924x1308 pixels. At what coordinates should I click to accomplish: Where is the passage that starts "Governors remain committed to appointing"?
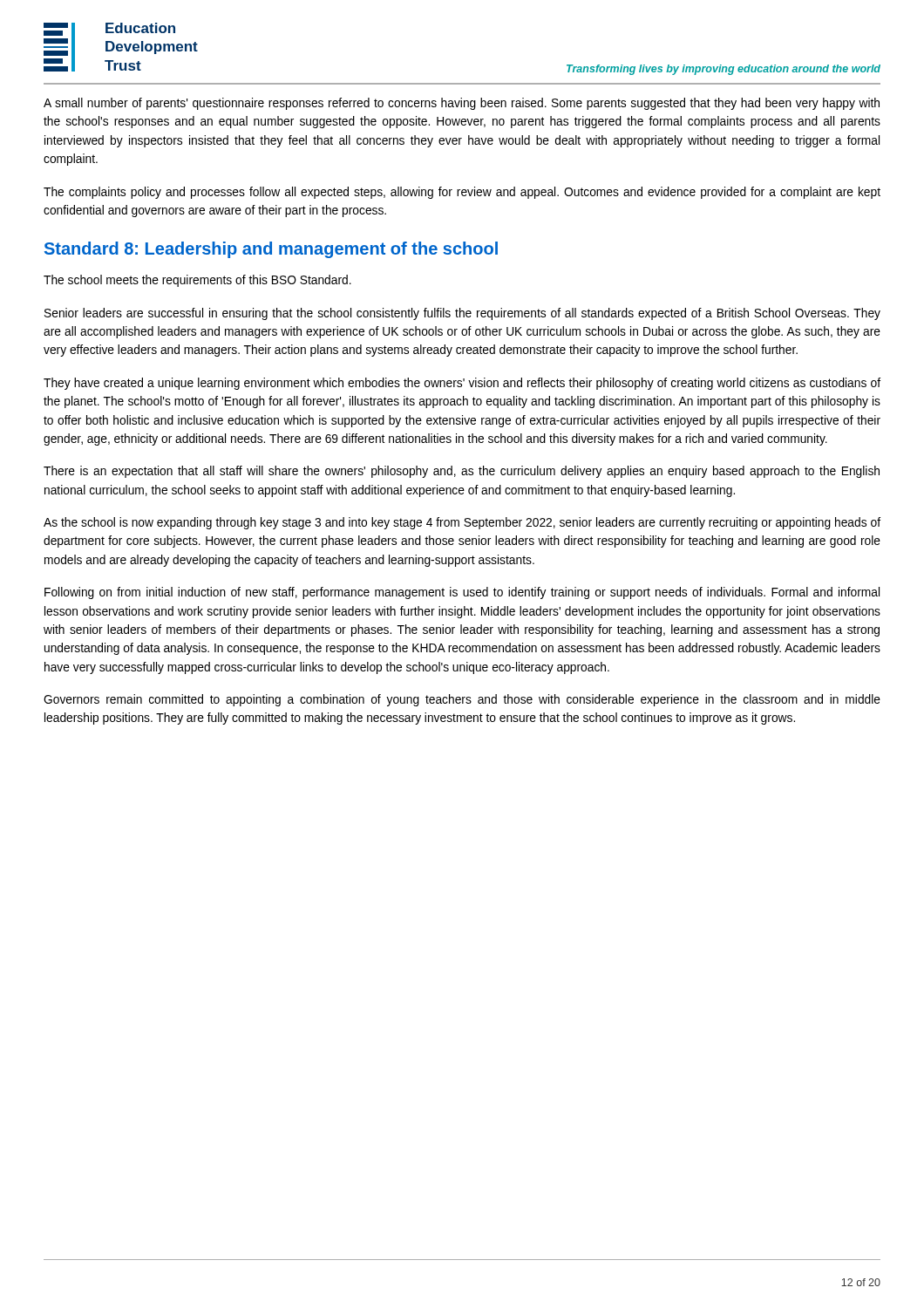pyautogui.click(x=462, y=709)
